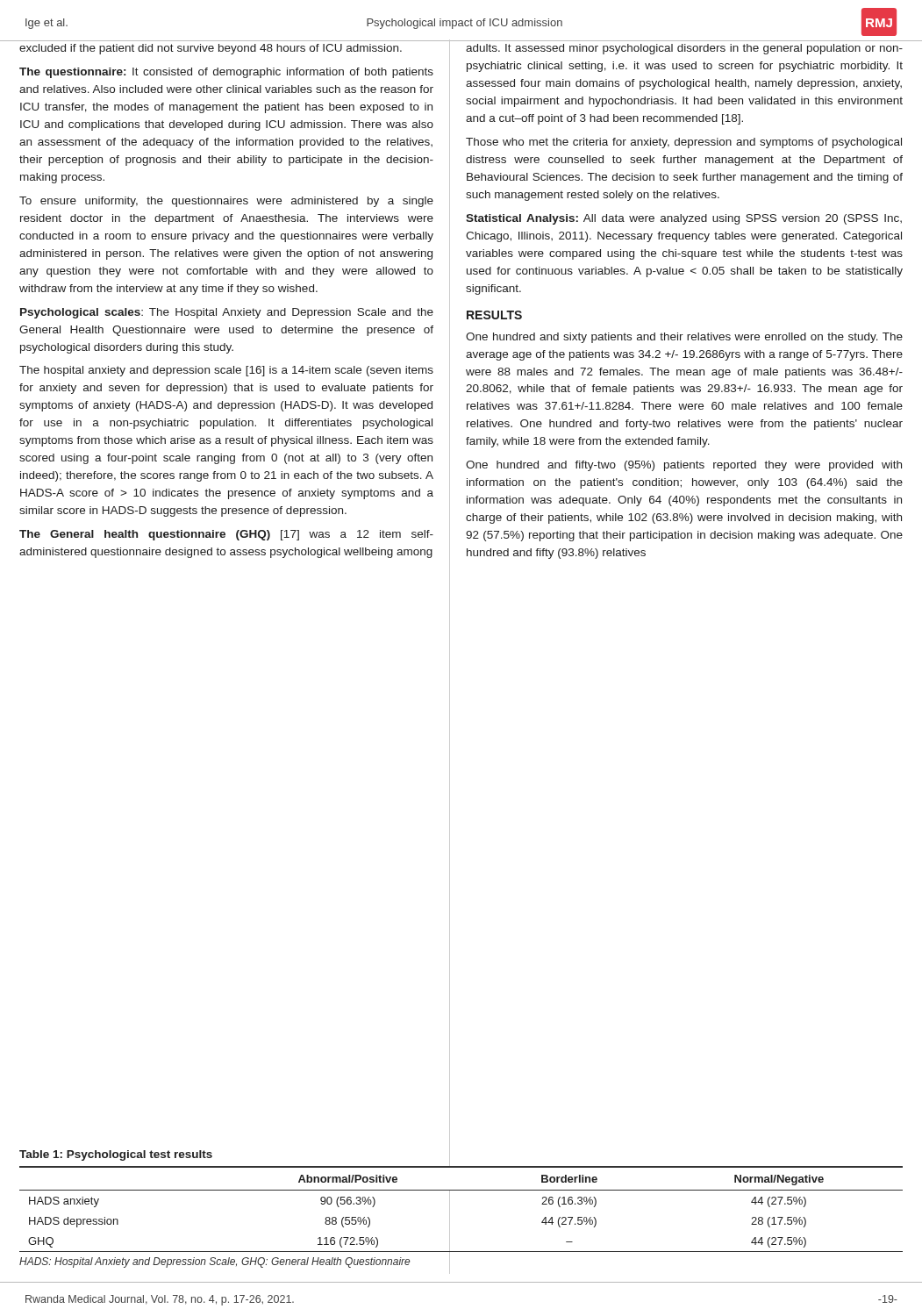The width and height of the screenshot is (922, 1316).
Task: Locate the table with the text "28 (17.5%)"
Action: (461, 1217)
